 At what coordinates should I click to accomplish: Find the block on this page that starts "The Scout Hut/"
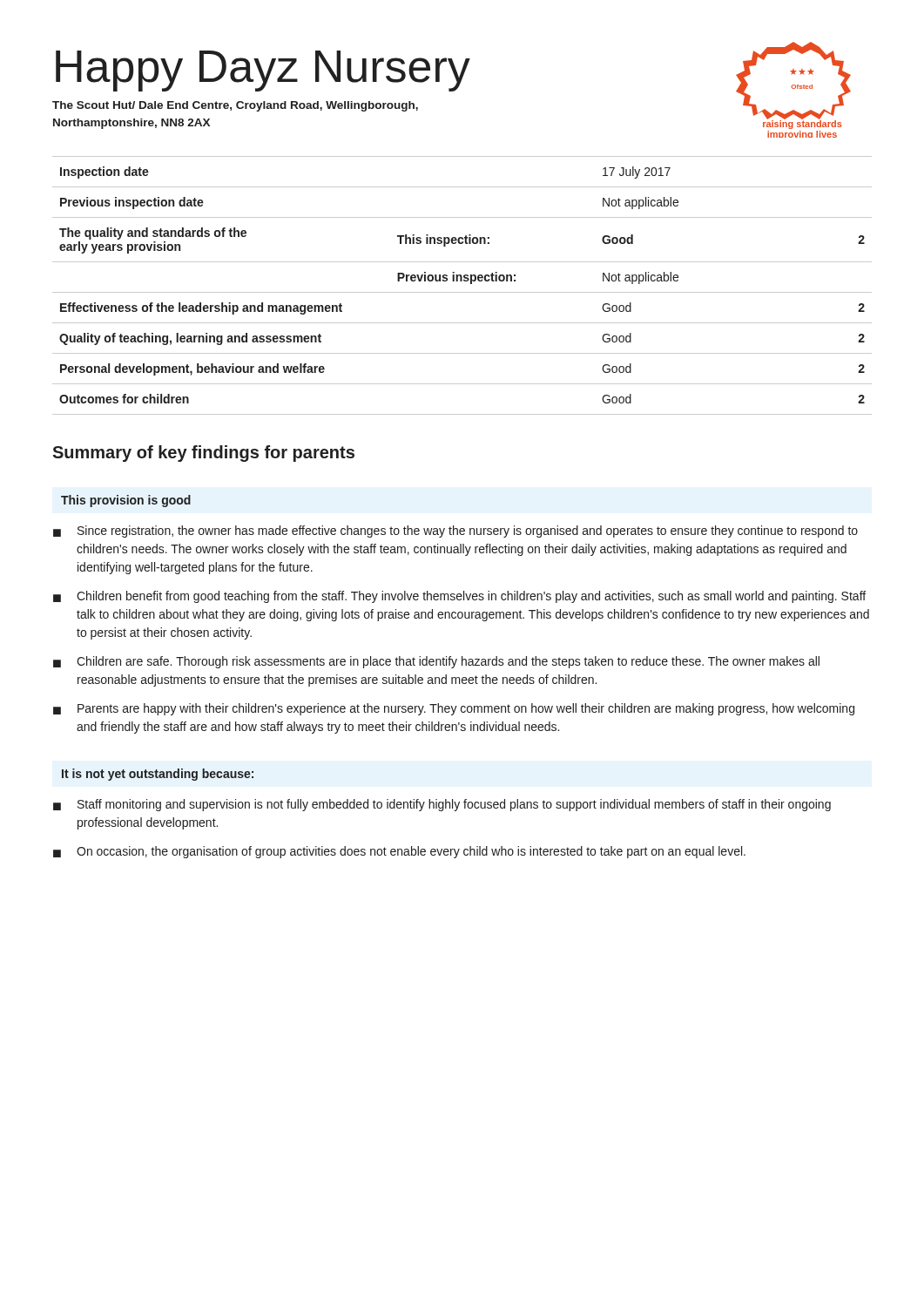(261, 114)
